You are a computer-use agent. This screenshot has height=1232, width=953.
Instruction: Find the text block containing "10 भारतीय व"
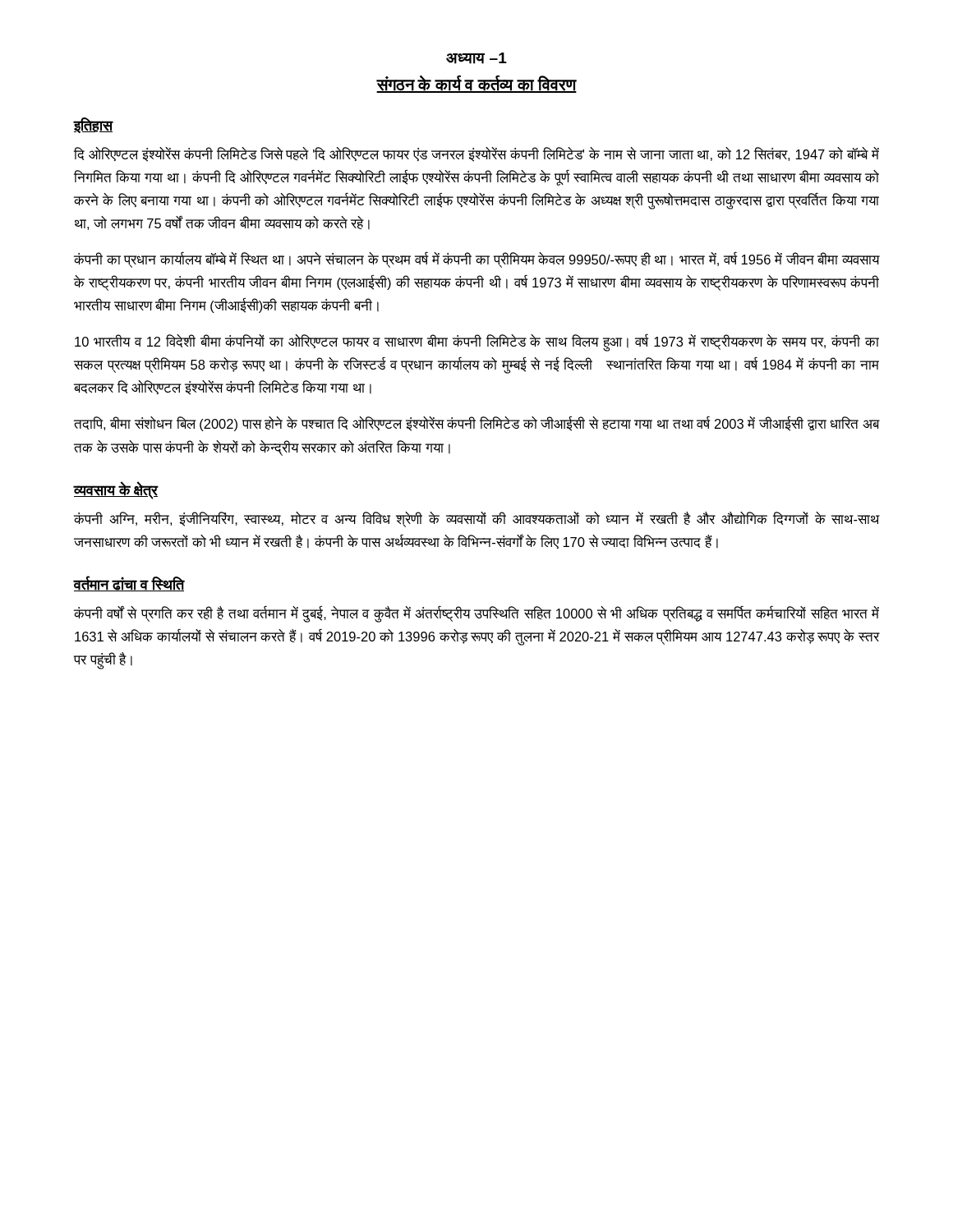(476, 365)
